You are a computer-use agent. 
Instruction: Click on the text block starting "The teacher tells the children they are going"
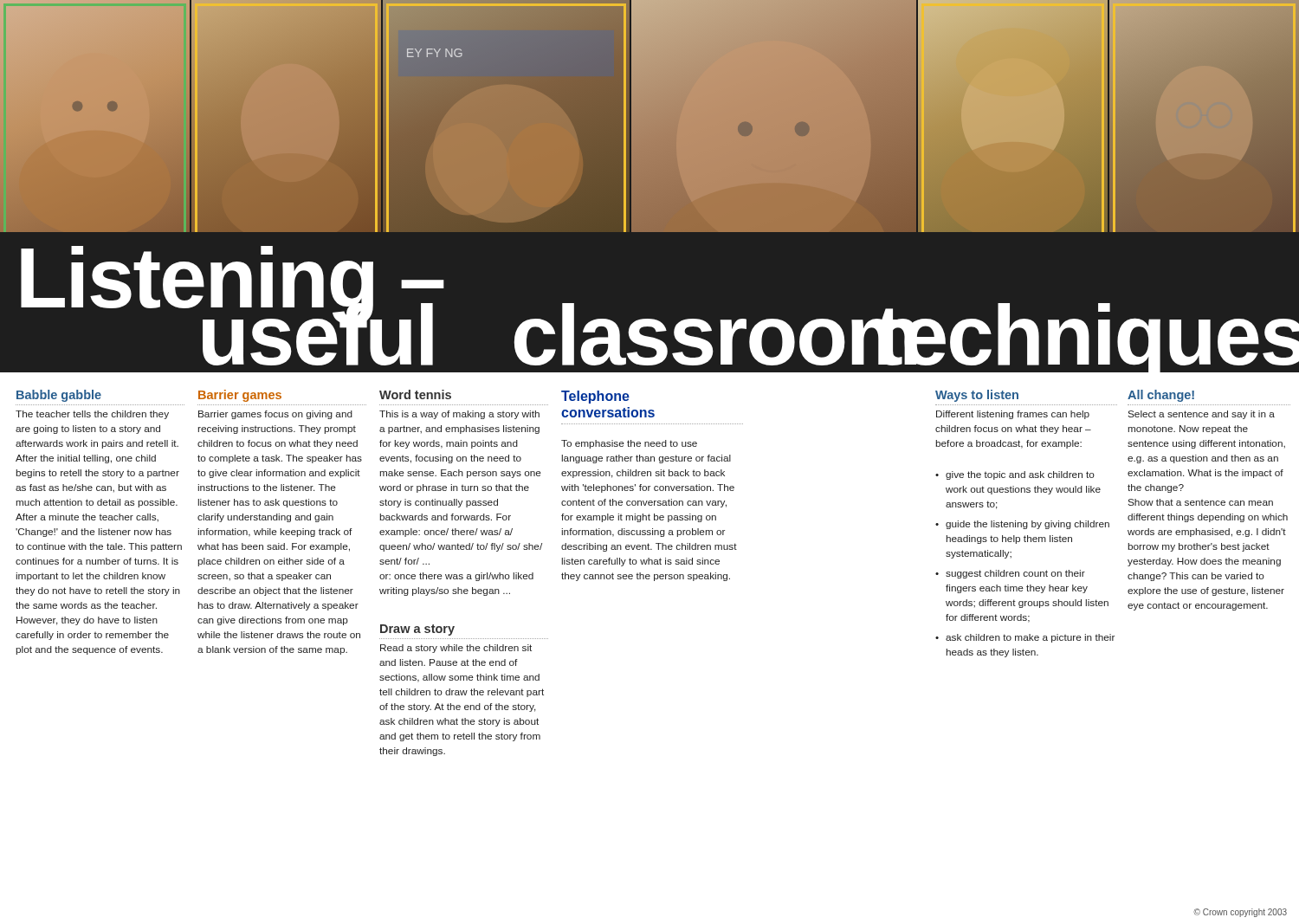pyautogui.click(x=99, y=532)
